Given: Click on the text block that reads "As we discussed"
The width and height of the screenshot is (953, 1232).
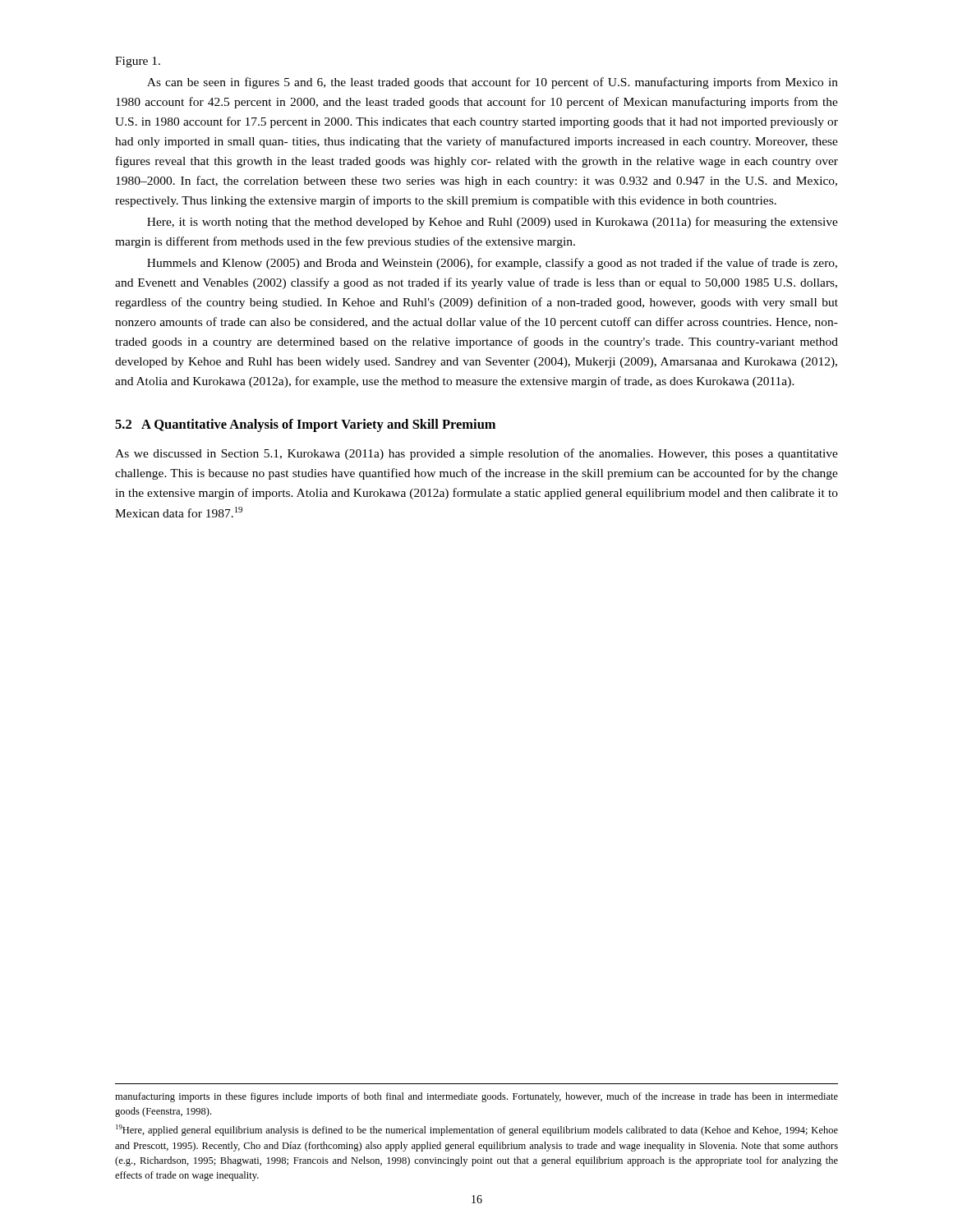Looking at the screenshot, I should 476,483.
